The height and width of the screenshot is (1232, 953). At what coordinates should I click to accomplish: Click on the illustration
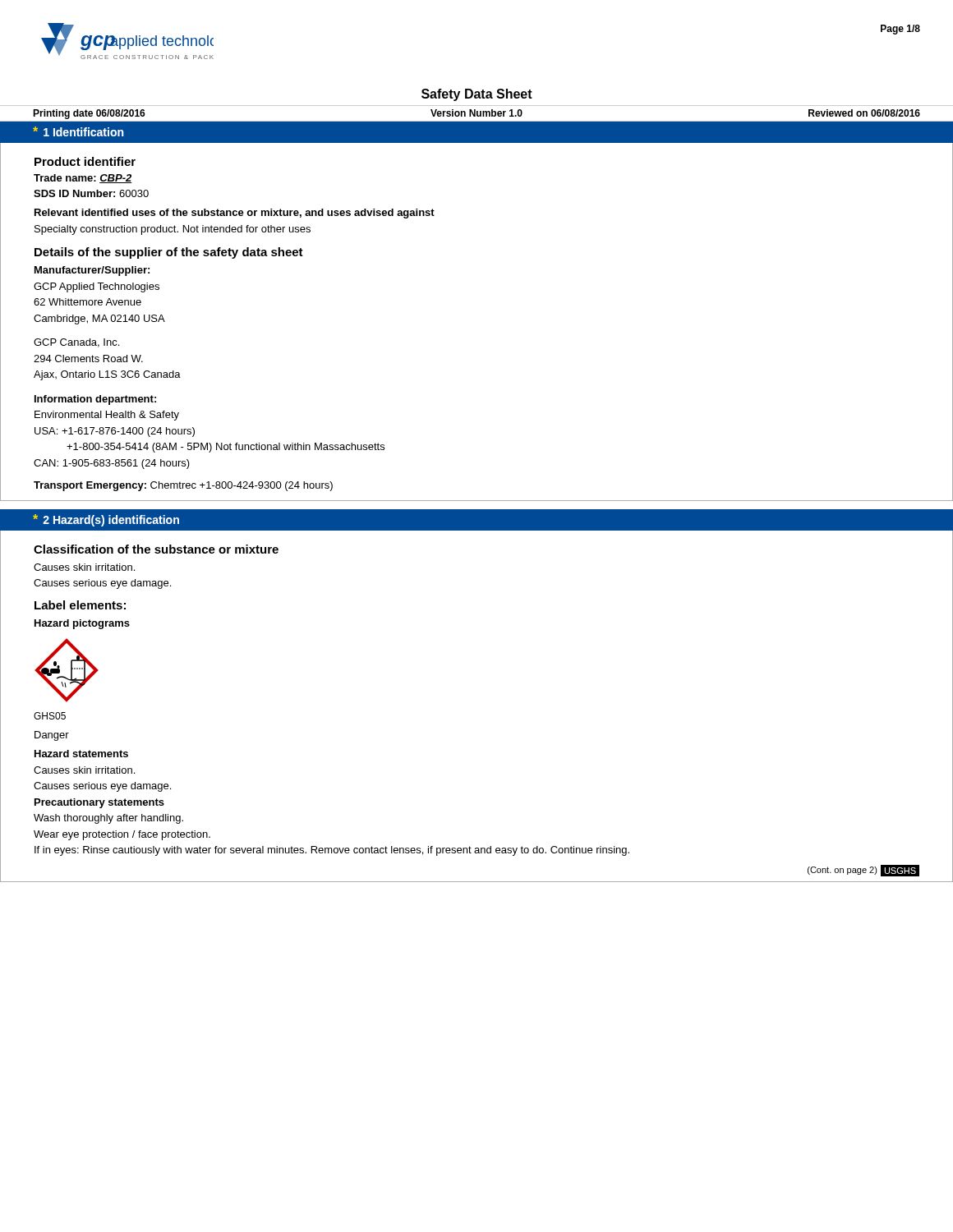point(67,670)
